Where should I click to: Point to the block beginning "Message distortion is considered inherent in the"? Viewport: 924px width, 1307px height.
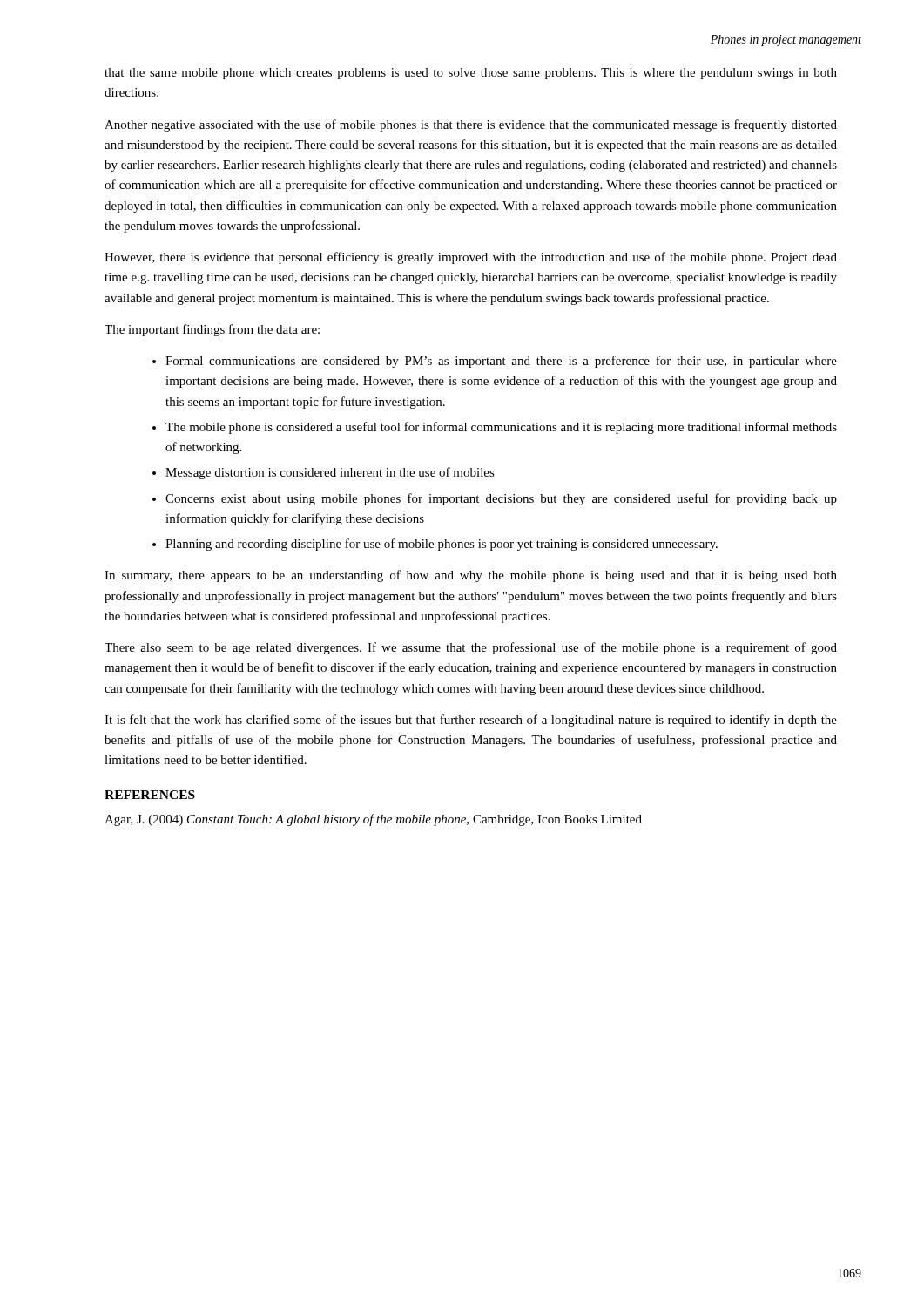pos(330,472)
